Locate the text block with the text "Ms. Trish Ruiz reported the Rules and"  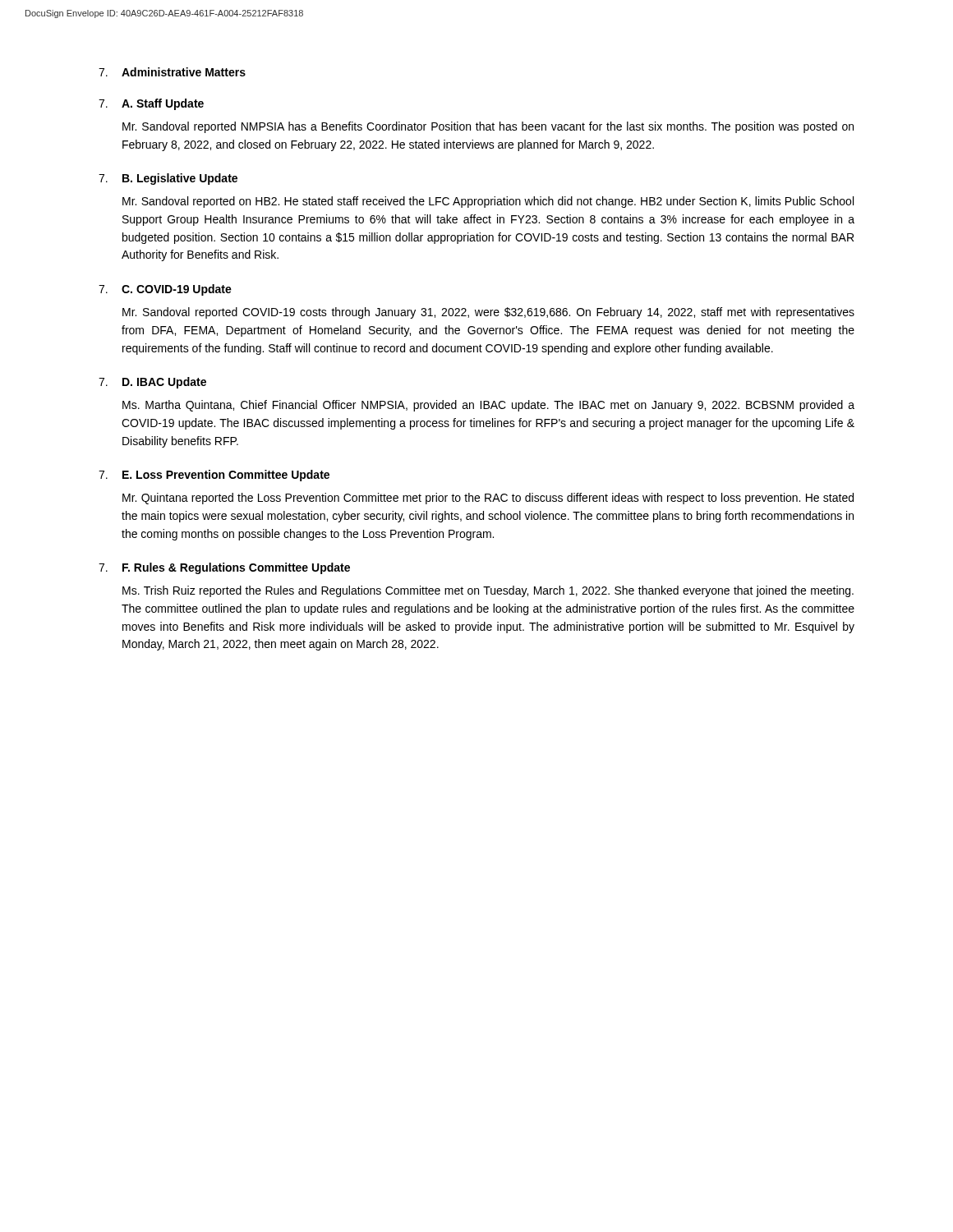coord(488,617)
